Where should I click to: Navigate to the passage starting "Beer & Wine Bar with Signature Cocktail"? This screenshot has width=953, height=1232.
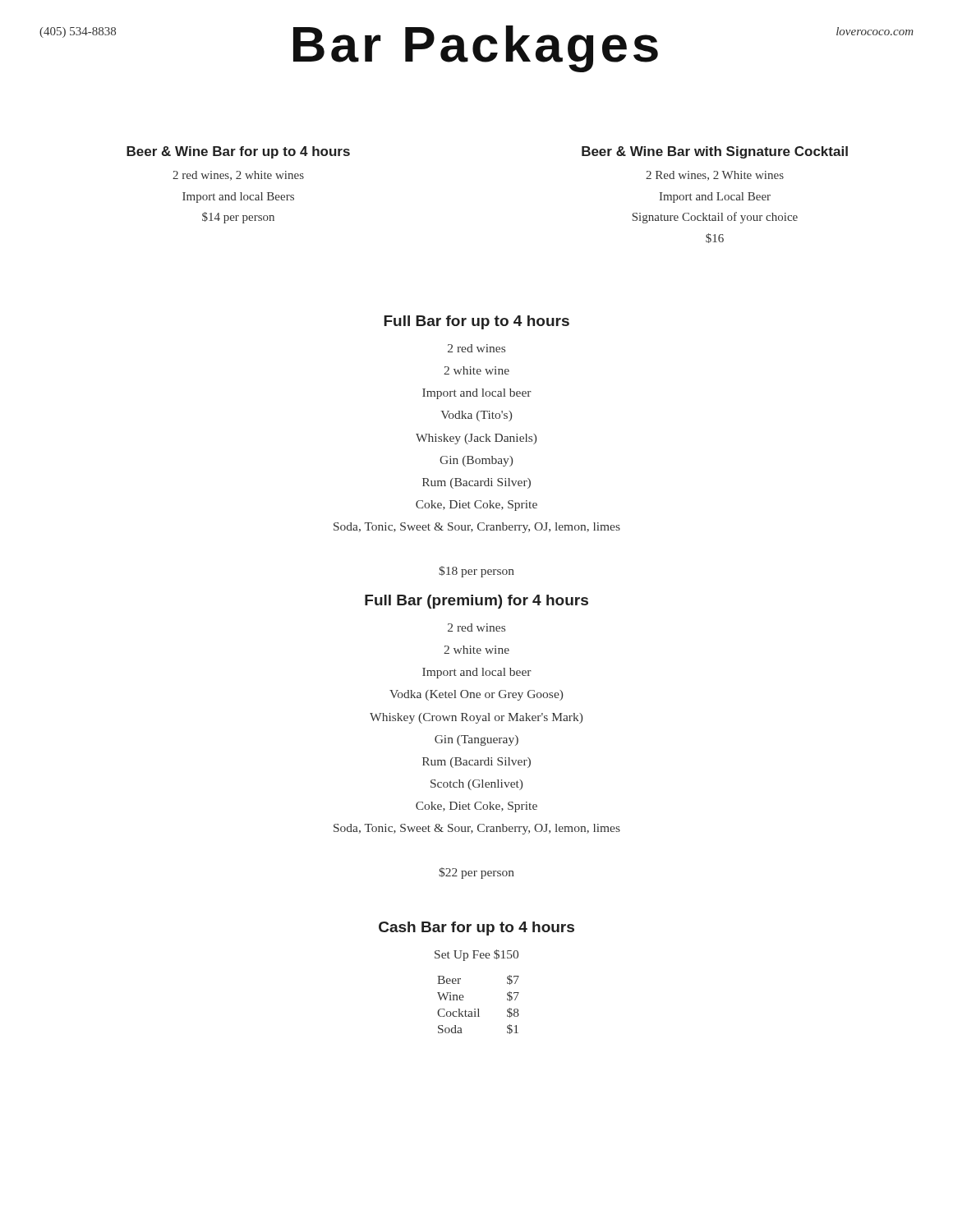(x=715, y=152)
